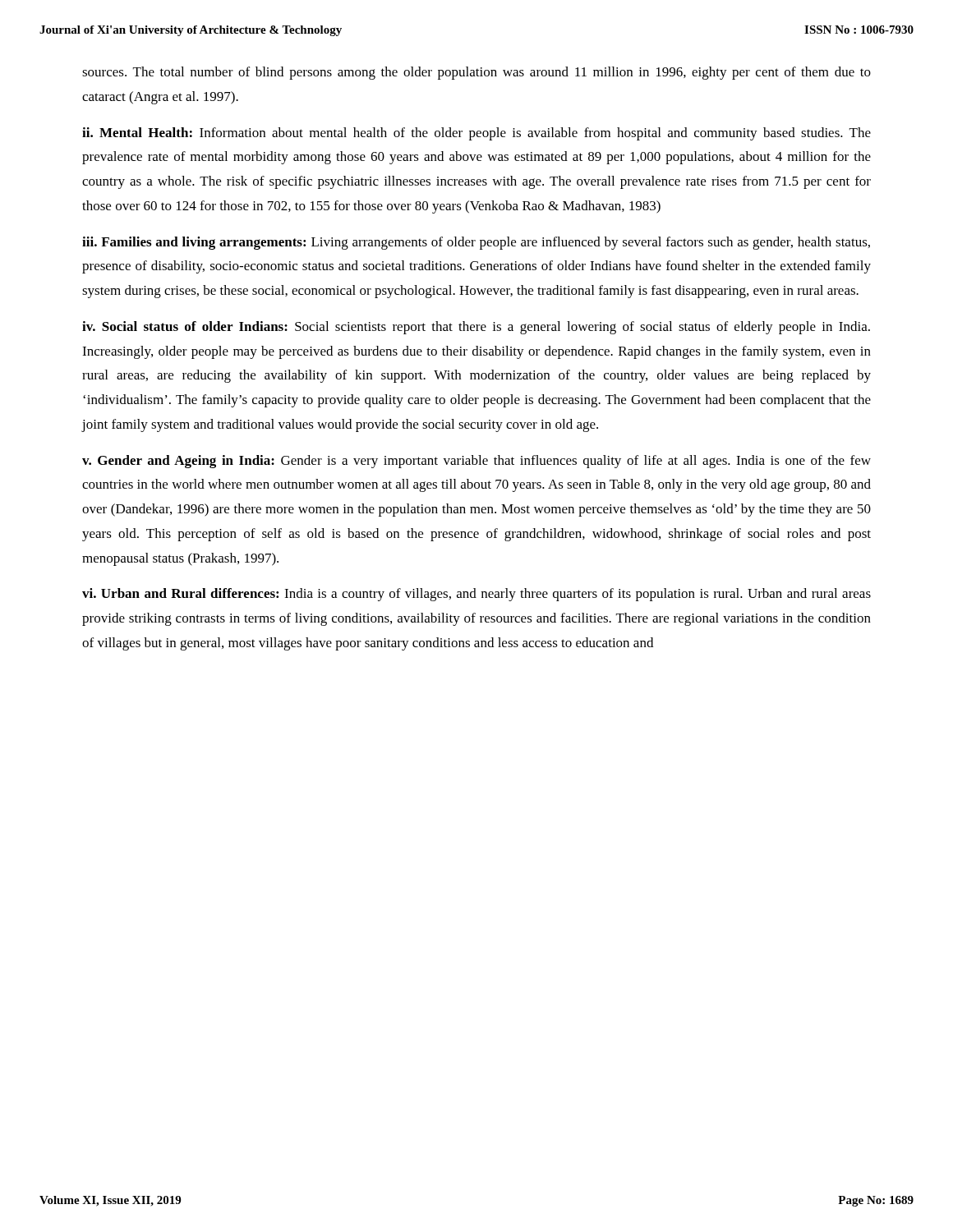Click on the passage starting "v. Gender and Ageing in India: Gender"

coord(476,509)
